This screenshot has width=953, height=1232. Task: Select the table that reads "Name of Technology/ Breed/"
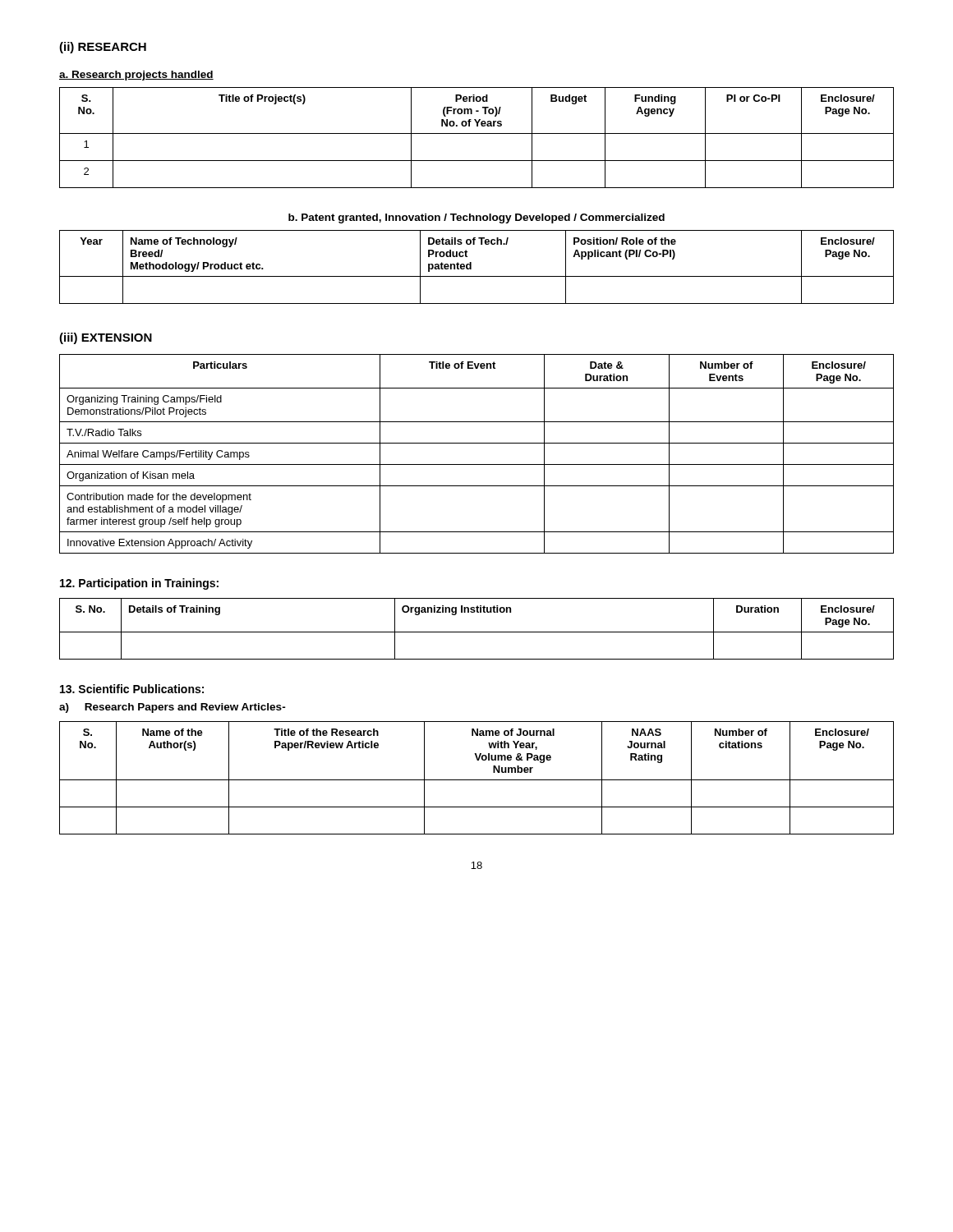(476, 267)
